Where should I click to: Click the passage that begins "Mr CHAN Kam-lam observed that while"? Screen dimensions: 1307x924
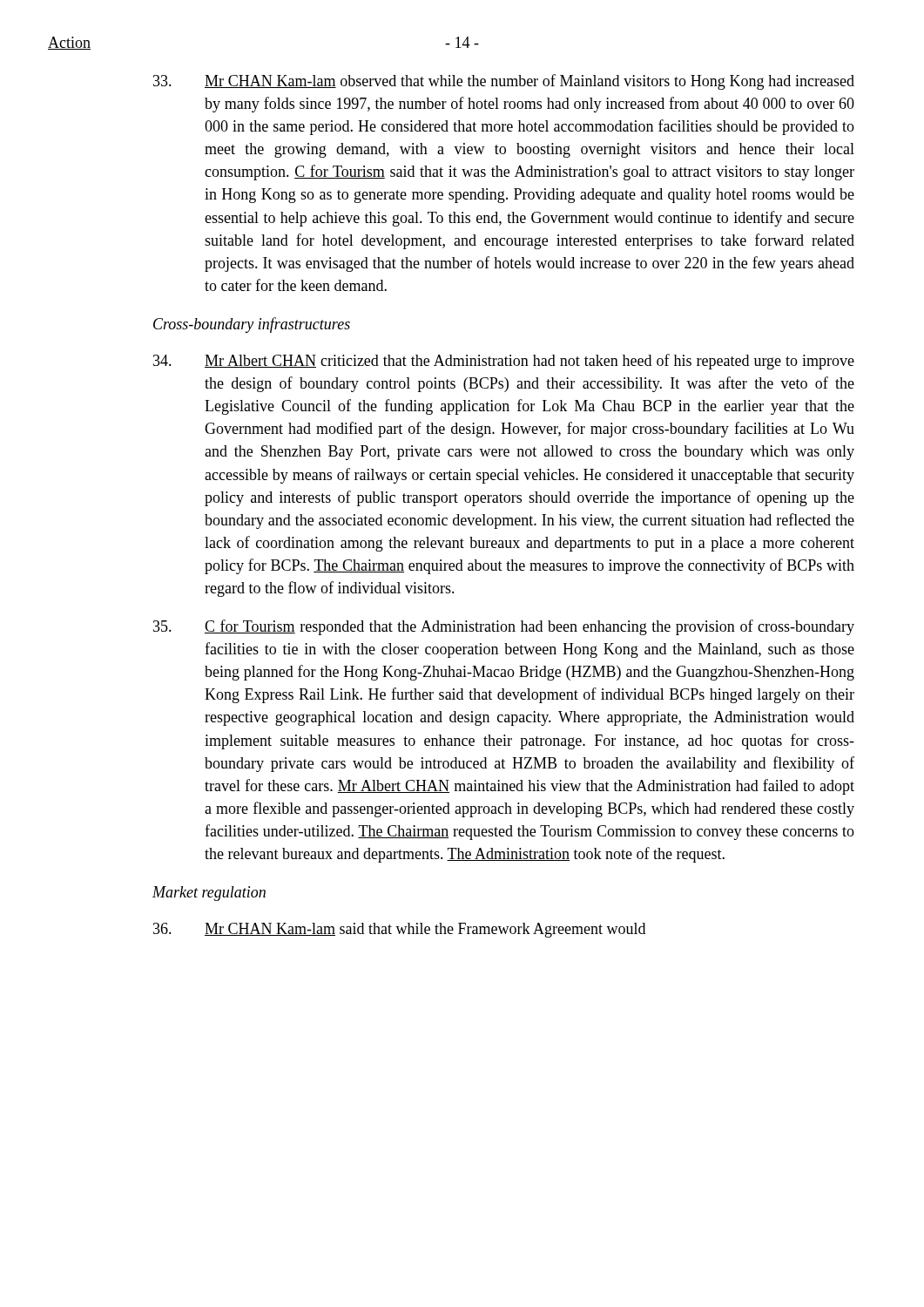click(503, 183)
